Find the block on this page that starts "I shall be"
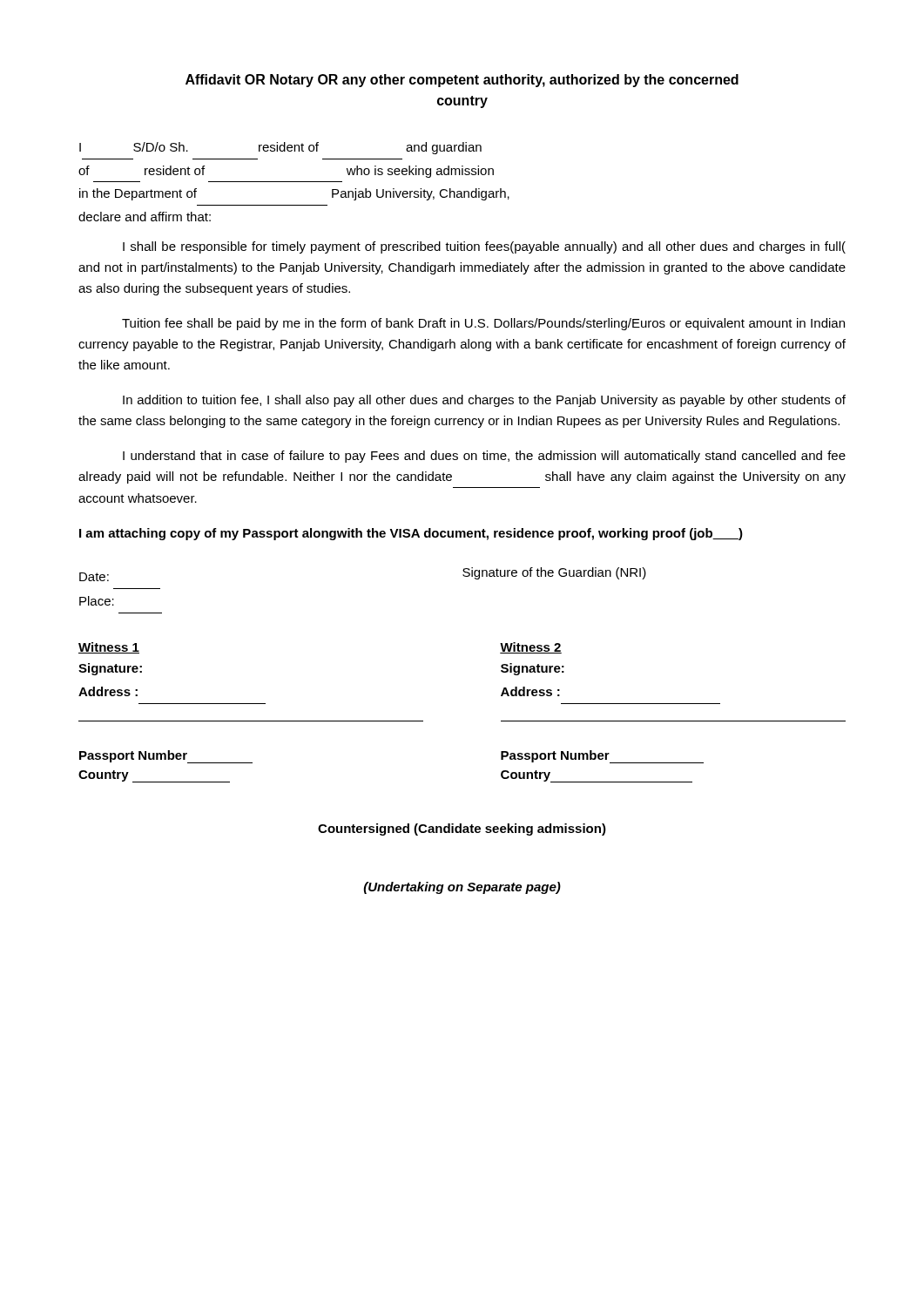The width and height of the screenshot is (924, 1307). pos(462,267)
